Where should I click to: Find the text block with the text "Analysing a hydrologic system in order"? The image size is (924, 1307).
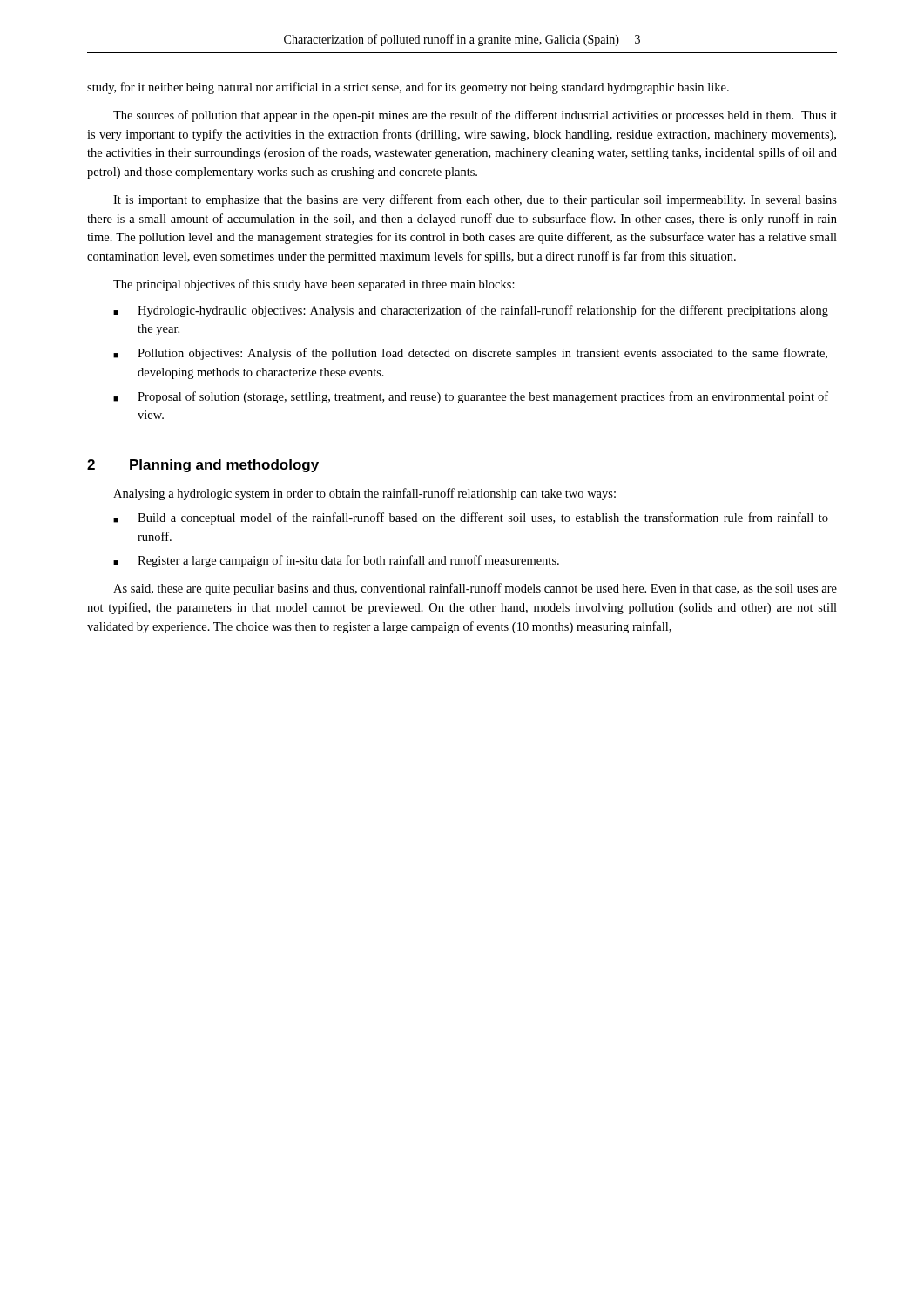[x=365, y=493]
